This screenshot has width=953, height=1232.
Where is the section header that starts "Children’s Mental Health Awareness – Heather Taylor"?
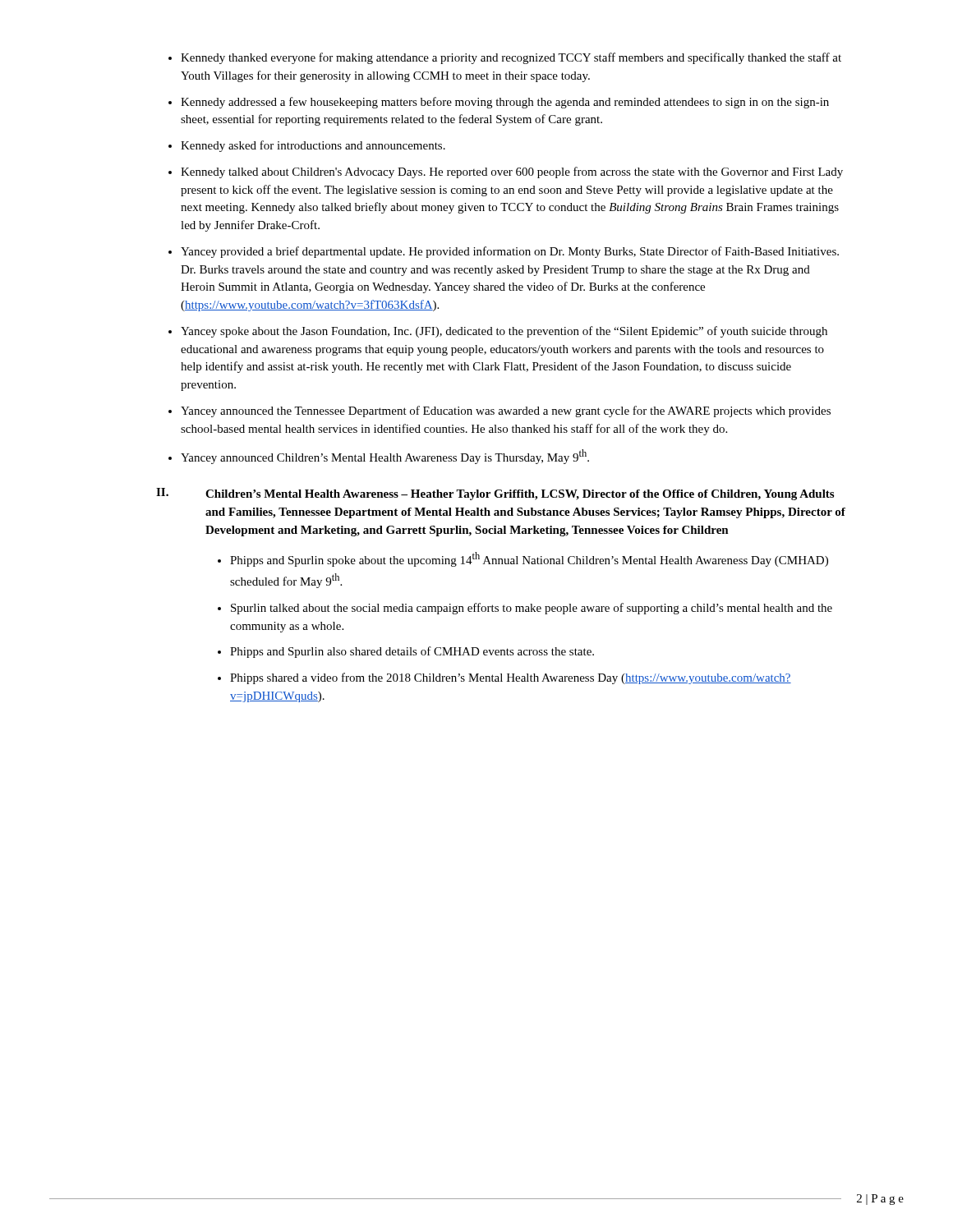[526, 595]
